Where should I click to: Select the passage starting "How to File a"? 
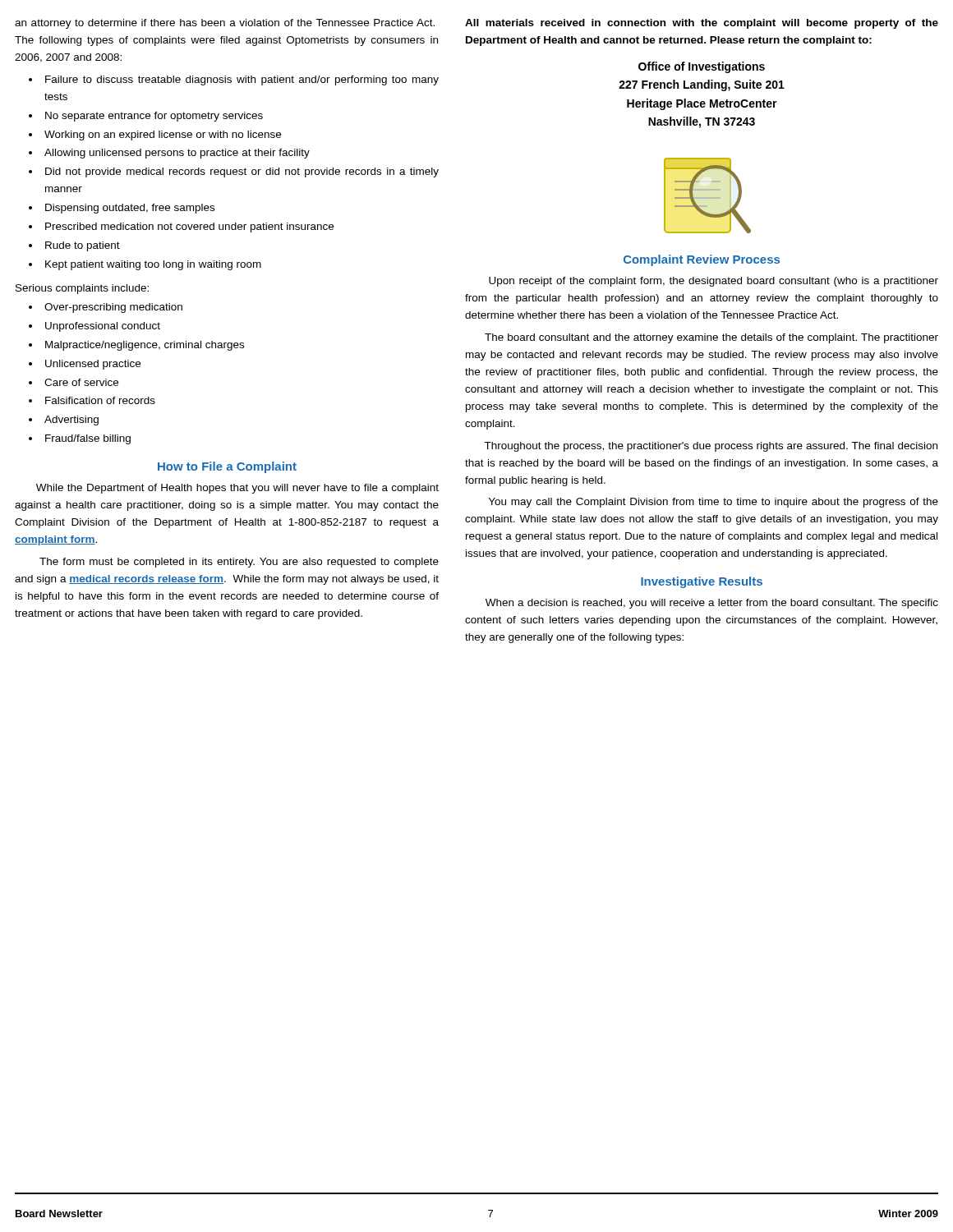click(x=227, y=466)
